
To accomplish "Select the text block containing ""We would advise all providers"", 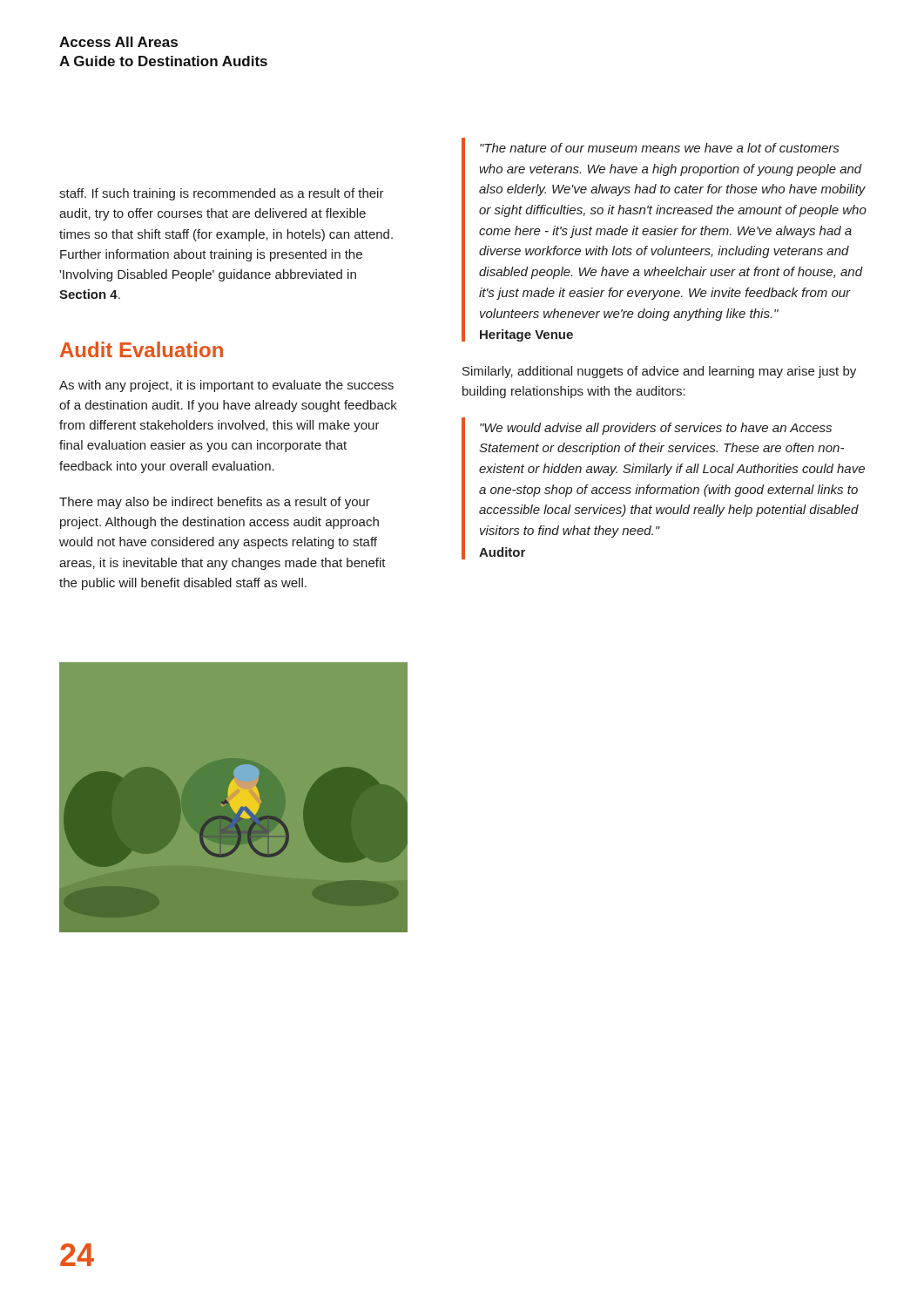I will [x=673, y=488].
